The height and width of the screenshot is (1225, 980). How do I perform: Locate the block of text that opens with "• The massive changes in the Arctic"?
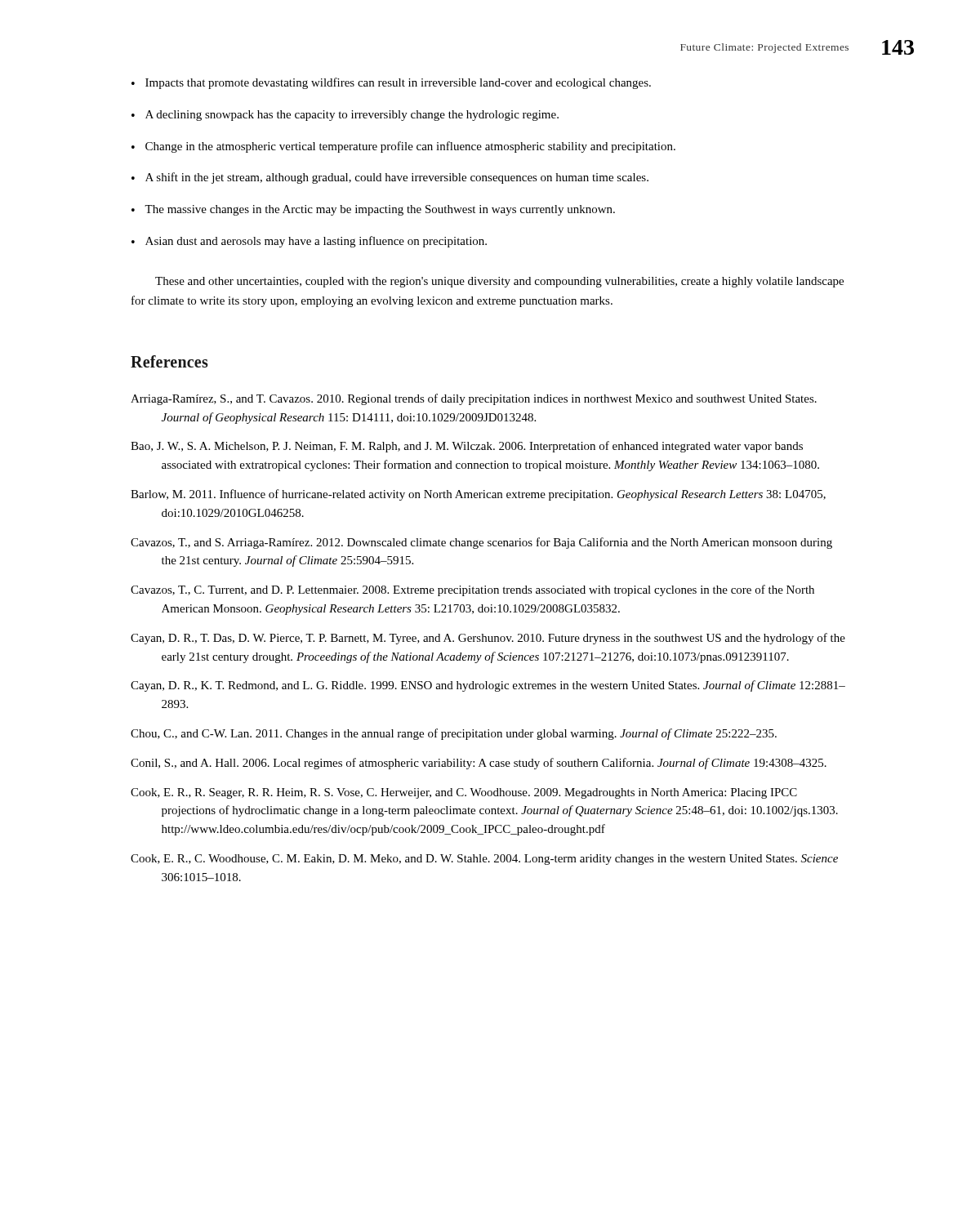(490, 211)
